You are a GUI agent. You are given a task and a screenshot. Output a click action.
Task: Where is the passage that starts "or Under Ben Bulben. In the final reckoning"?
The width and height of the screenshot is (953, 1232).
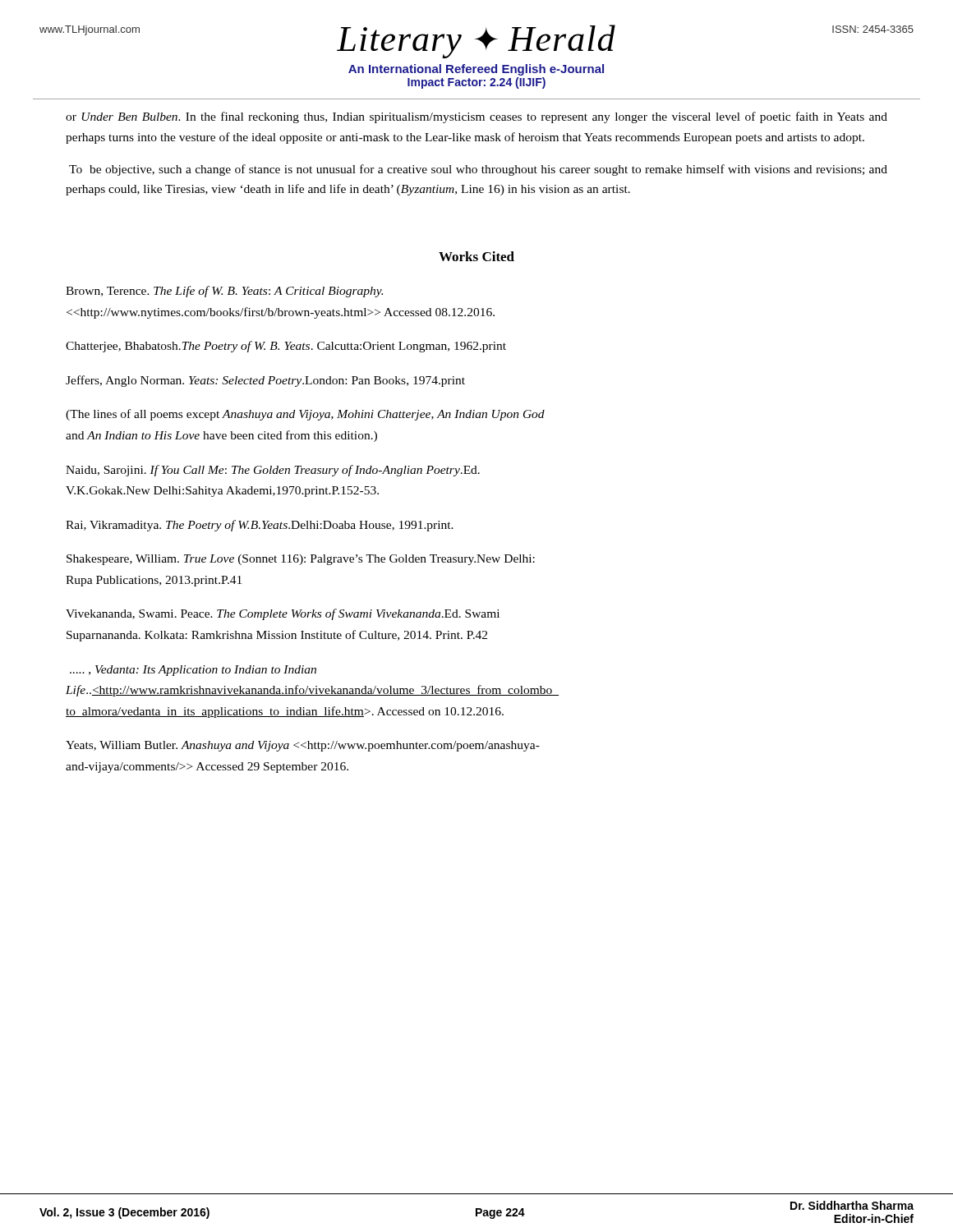pyautogui.click(x=476, y=126)
